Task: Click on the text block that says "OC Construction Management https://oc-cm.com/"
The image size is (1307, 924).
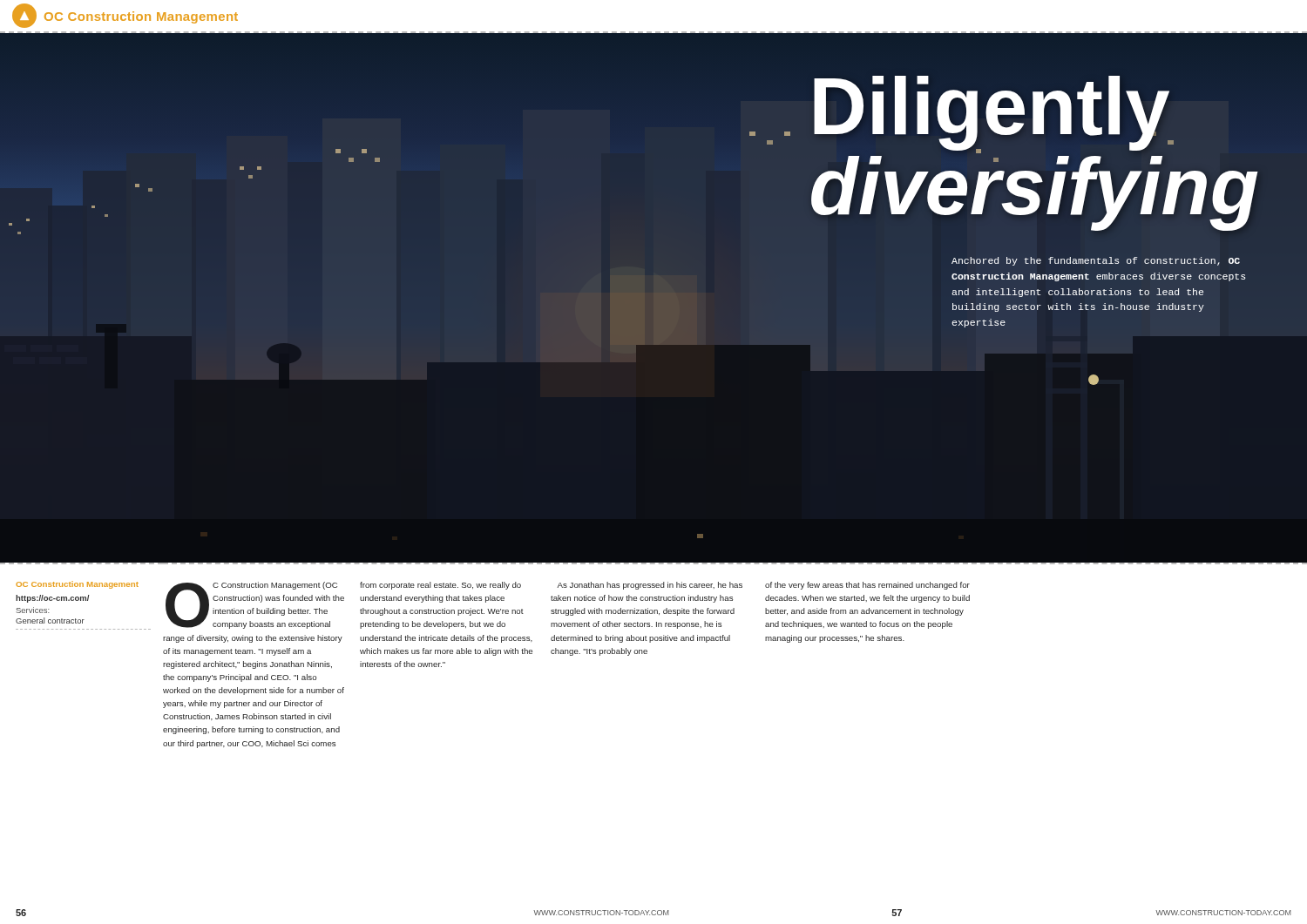Action: 83,606
